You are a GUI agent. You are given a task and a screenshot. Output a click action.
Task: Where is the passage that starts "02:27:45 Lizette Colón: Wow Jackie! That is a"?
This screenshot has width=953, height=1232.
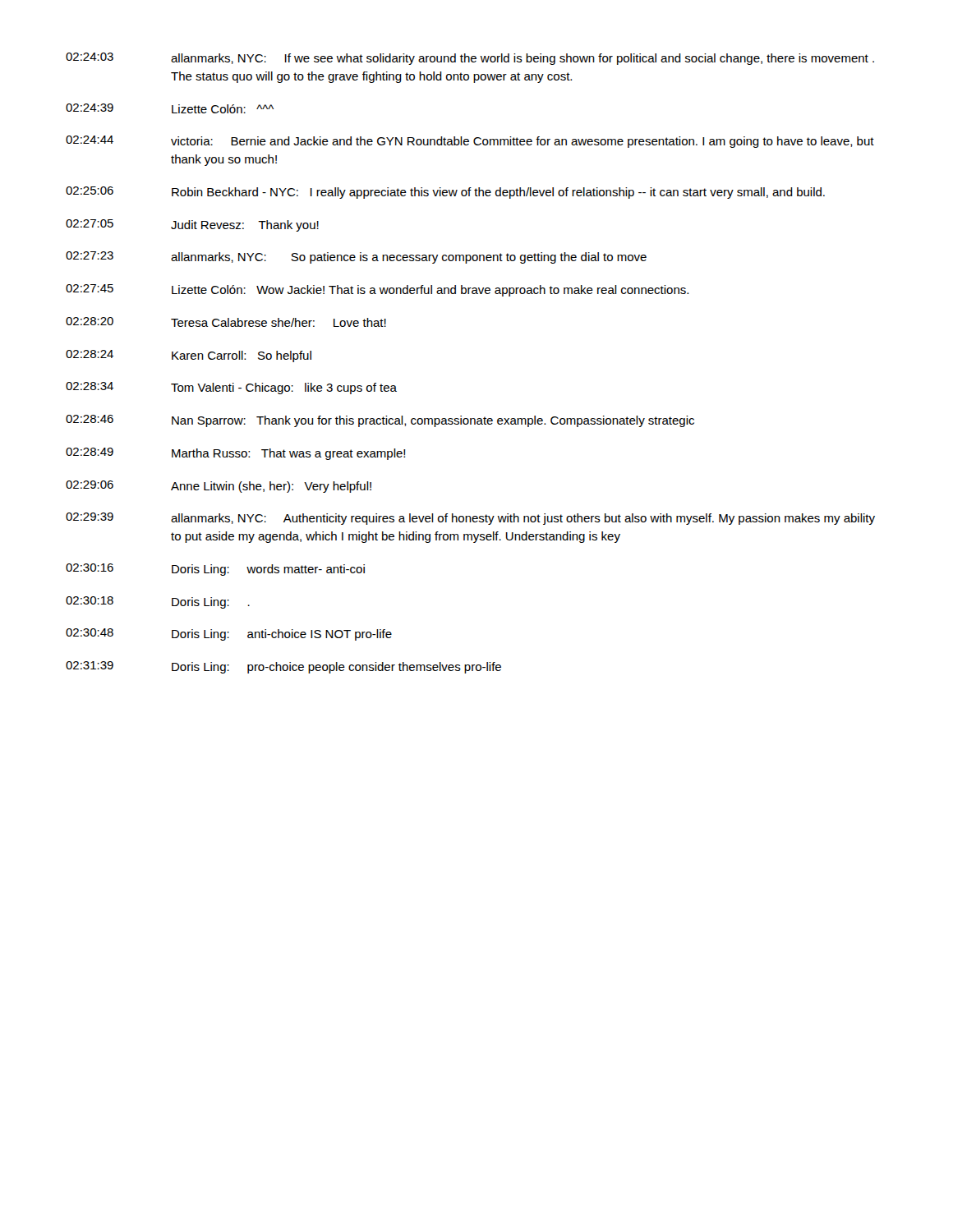coord(476,290)
